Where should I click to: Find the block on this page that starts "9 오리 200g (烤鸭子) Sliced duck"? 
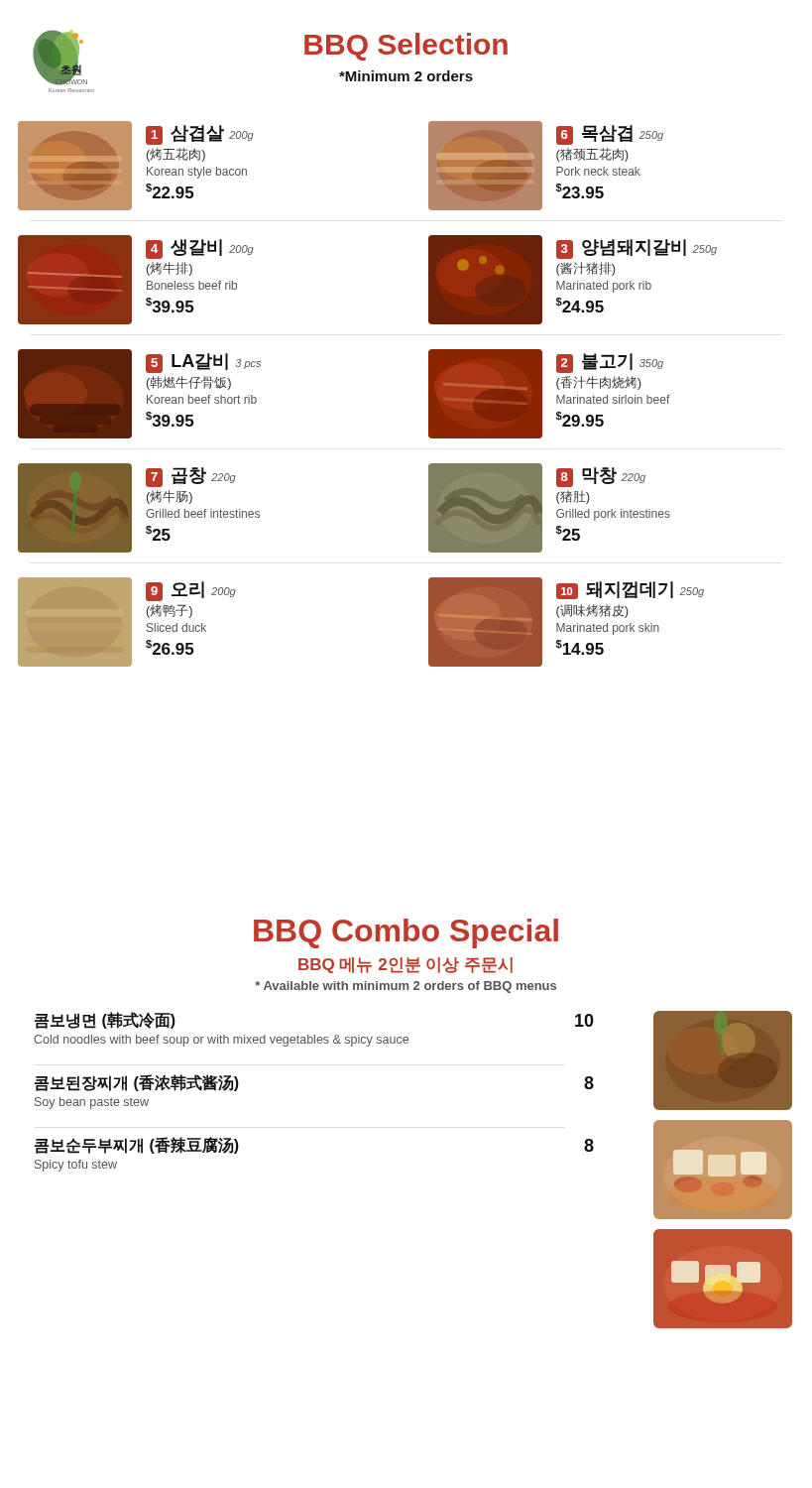pos(212,622)
